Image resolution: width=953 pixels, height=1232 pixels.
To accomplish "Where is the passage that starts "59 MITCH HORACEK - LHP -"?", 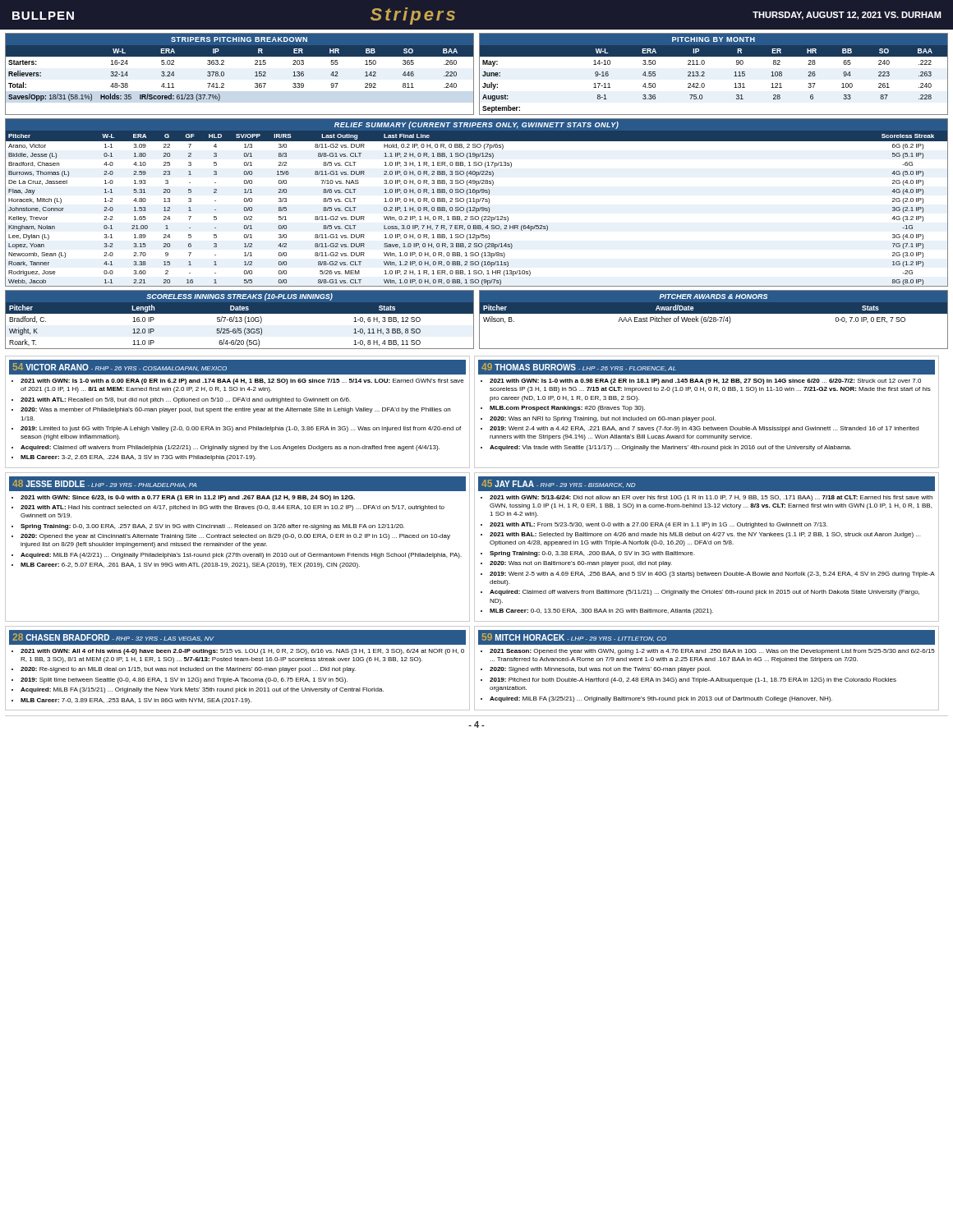I will coord(707,666).
